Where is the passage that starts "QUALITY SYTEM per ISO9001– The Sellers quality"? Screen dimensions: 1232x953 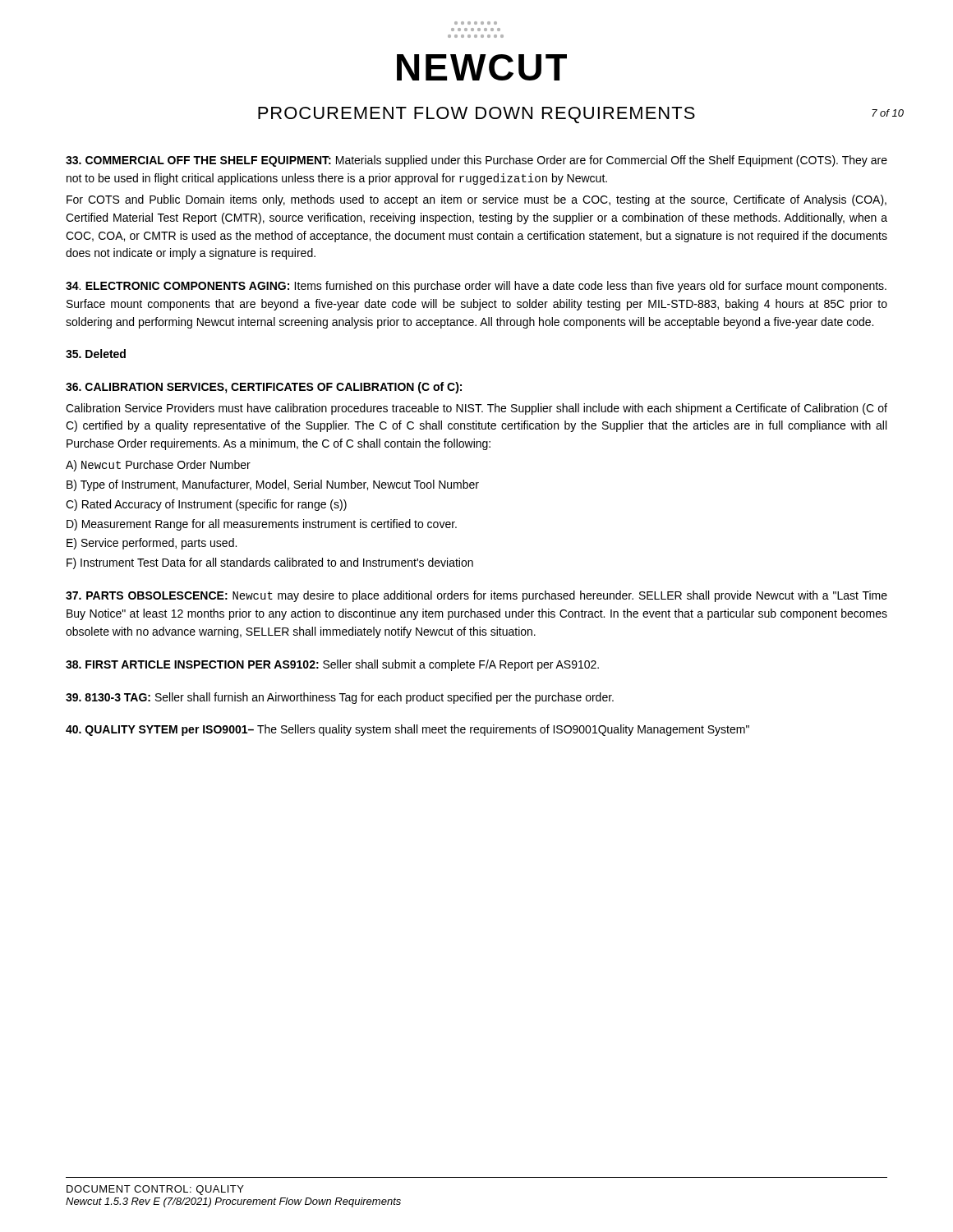[x=476, y=730]
